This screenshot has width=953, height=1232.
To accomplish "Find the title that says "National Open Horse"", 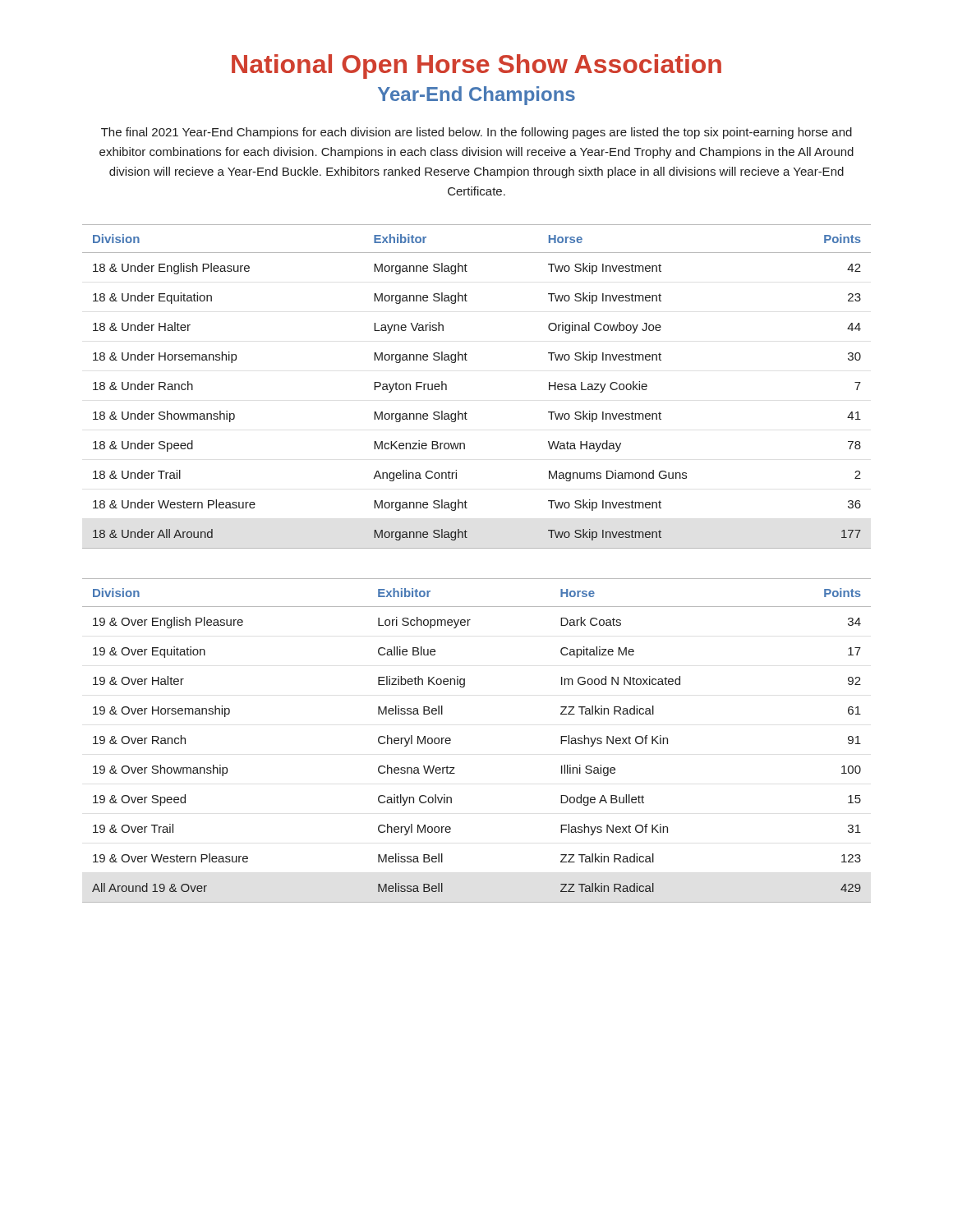I will [476, 64].
